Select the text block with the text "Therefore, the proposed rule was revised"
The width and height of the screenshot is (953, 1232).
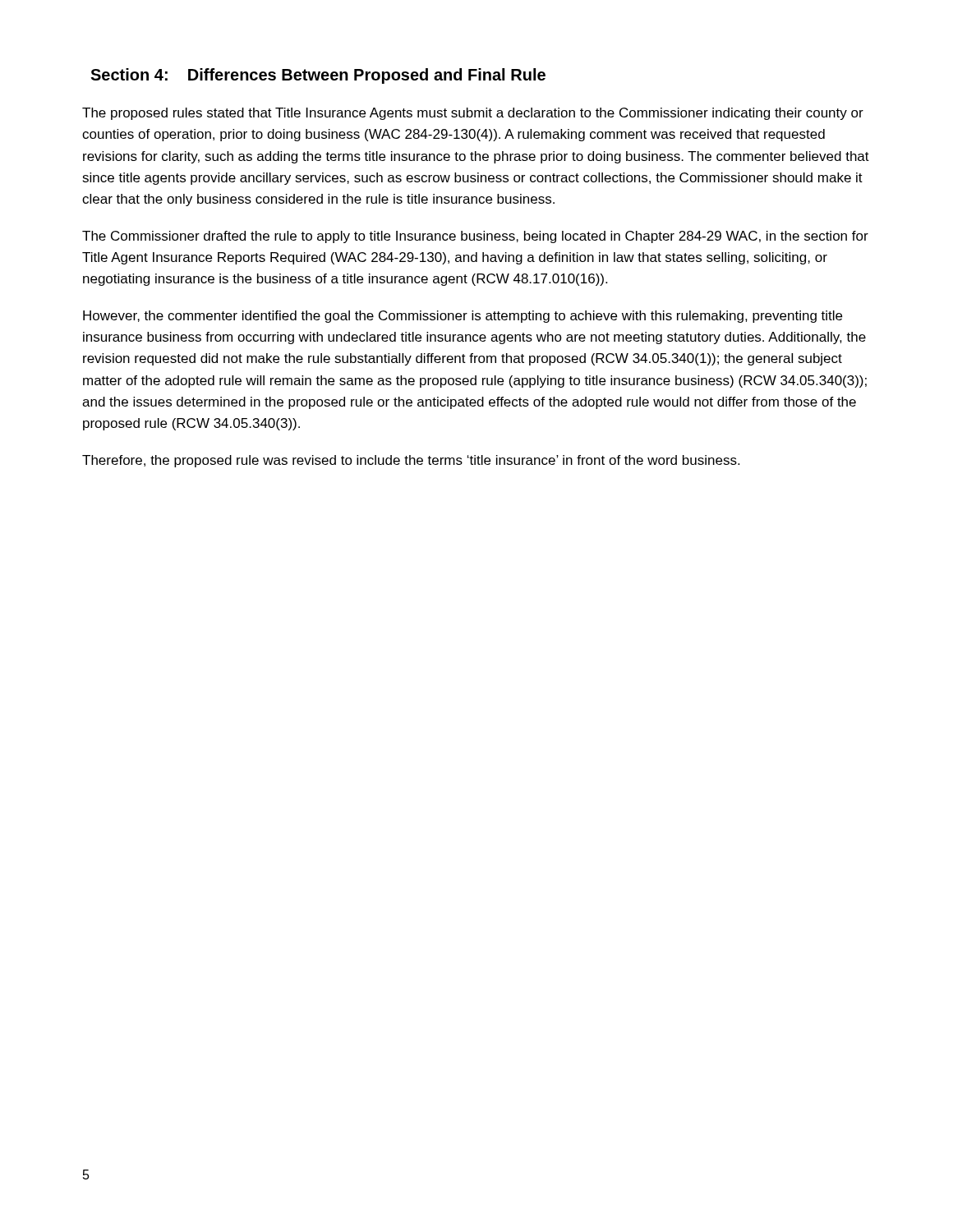(411, 460)
